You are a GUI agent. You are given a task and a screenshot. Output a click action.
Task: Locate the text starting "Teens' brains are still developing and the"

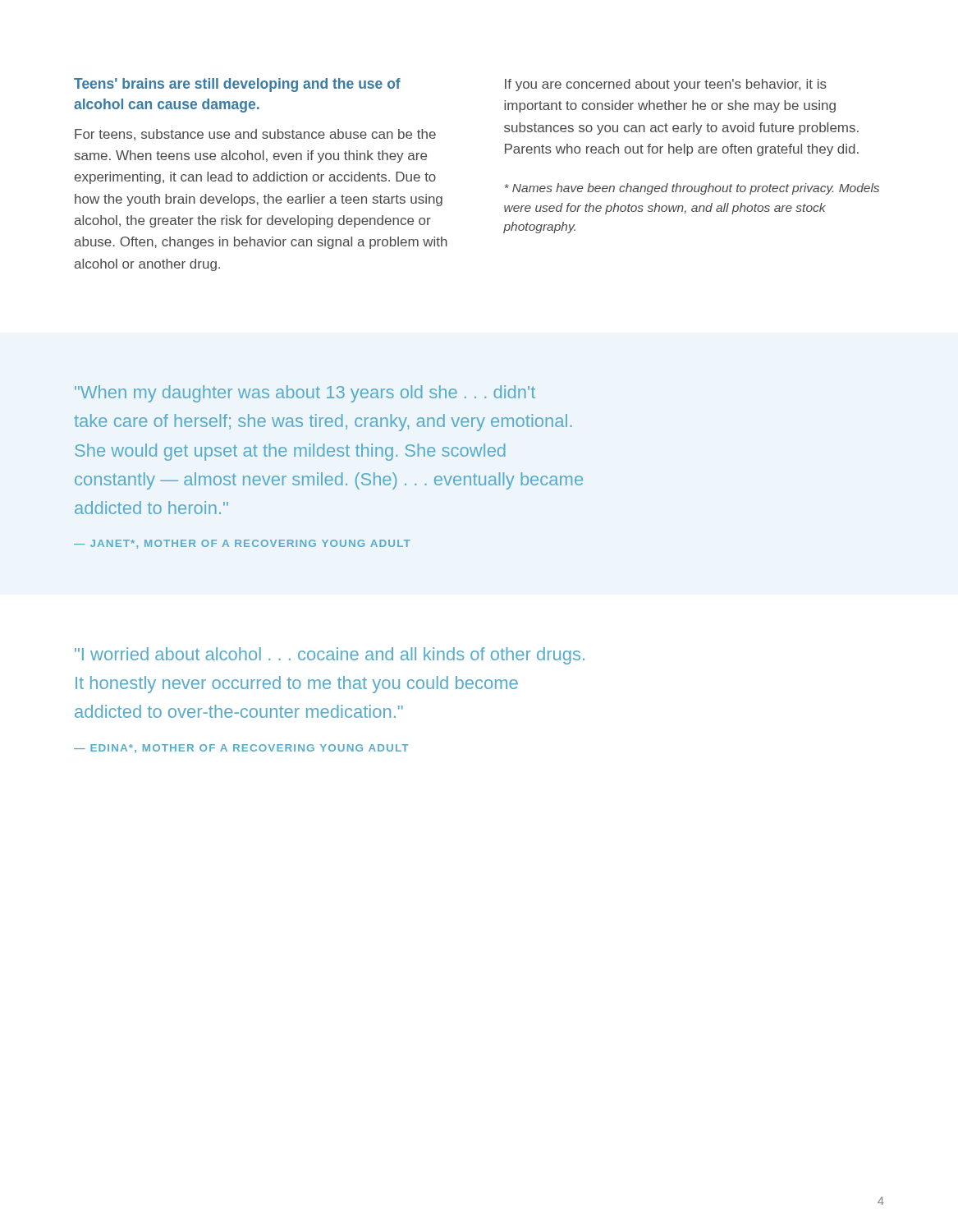(x=237, y=94)
